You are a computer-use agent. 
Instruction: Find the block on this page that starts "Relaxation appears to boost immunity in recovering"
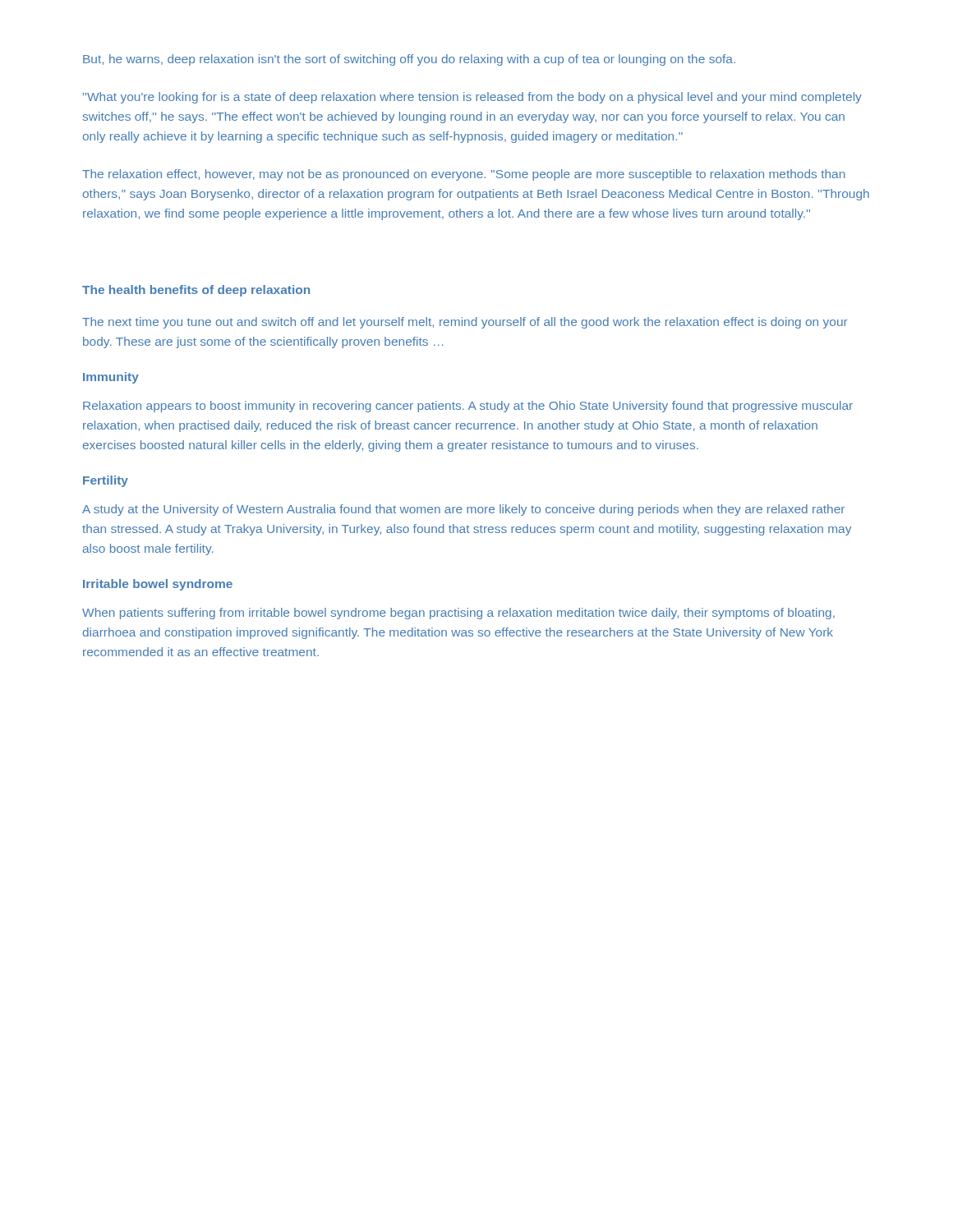tap(468, 425)
